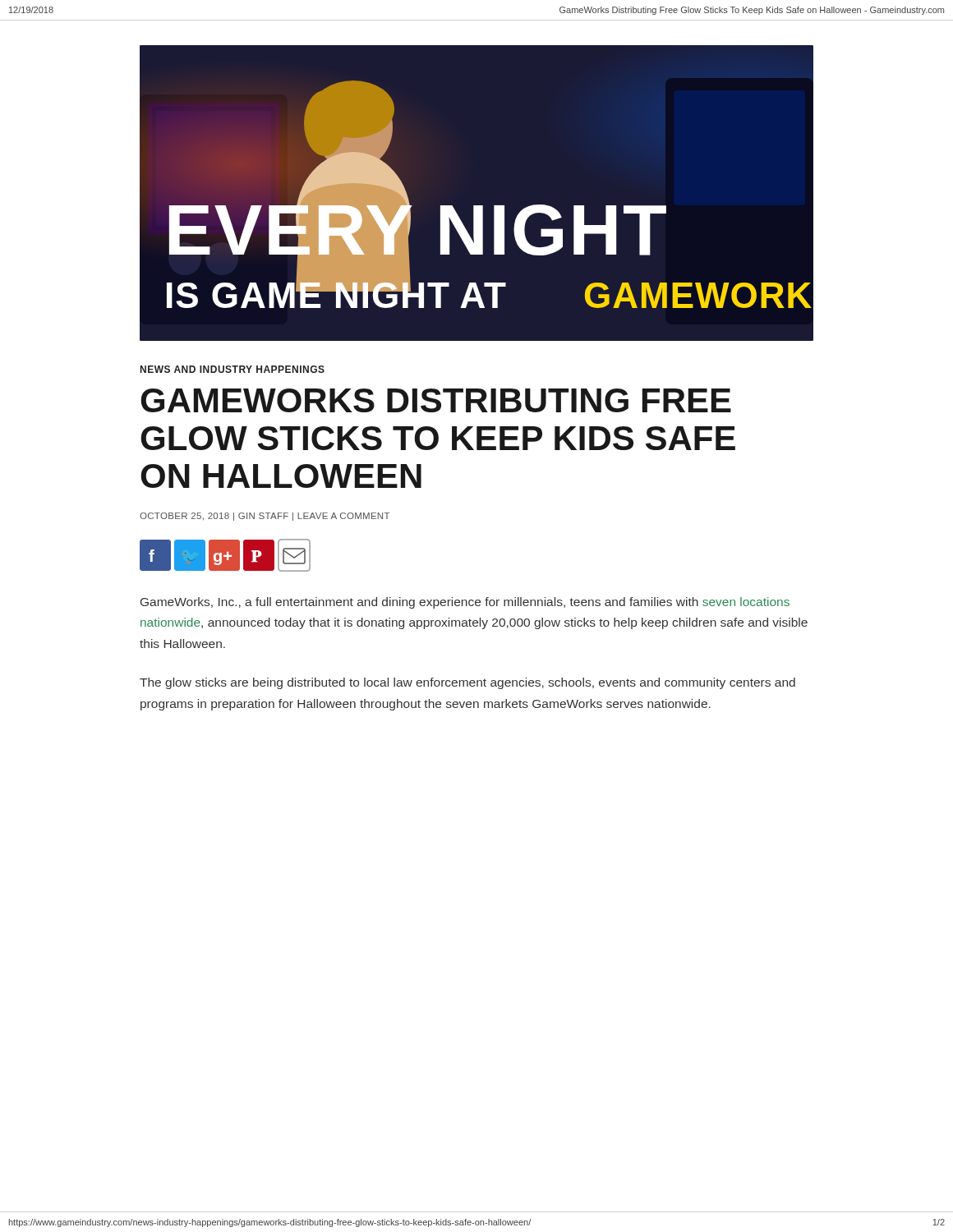Locate the passage starting "The glow sticks are being distributed"

point(468,693)
